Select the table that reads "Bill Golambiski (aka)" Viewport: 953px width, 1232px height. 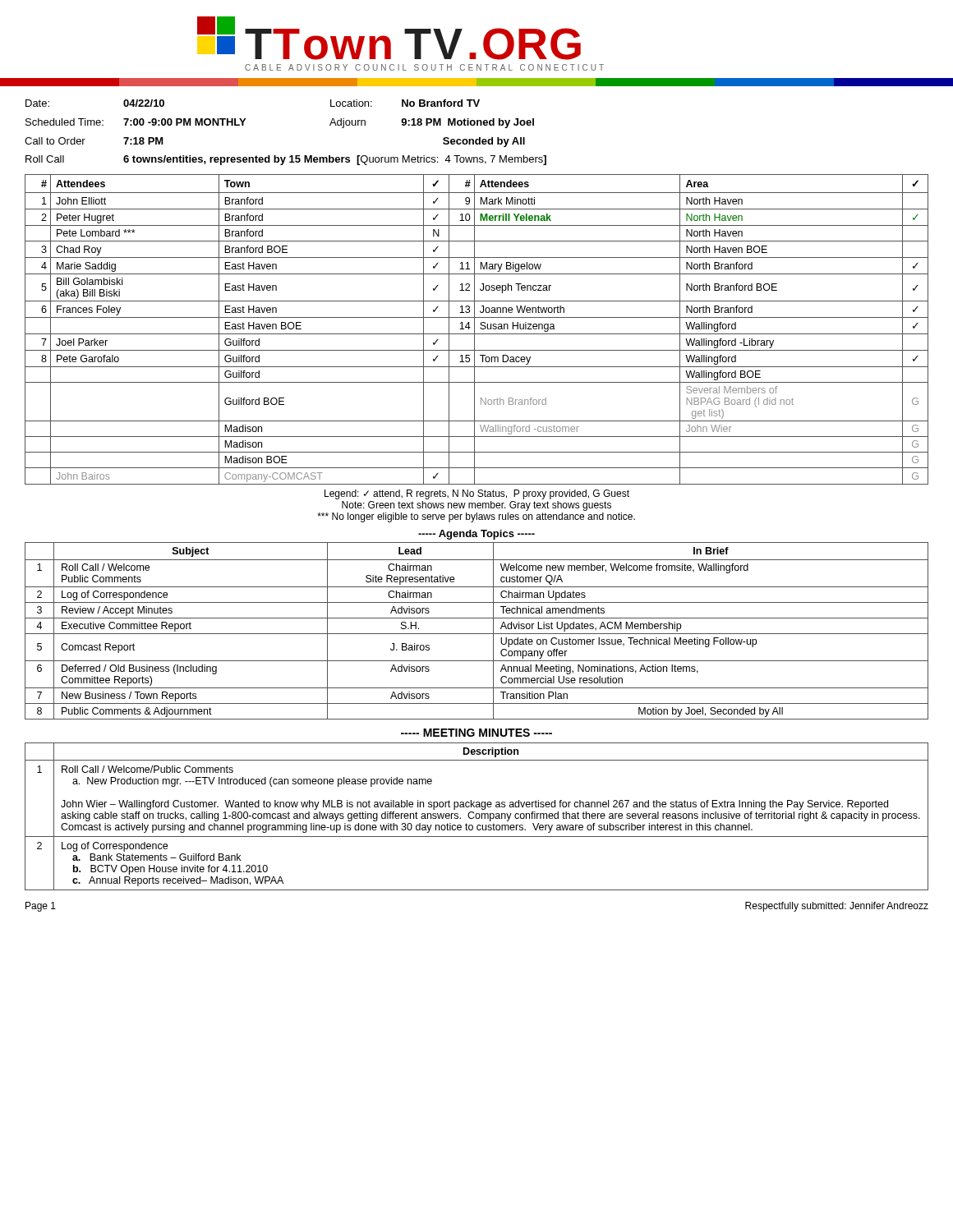(476, 328)
